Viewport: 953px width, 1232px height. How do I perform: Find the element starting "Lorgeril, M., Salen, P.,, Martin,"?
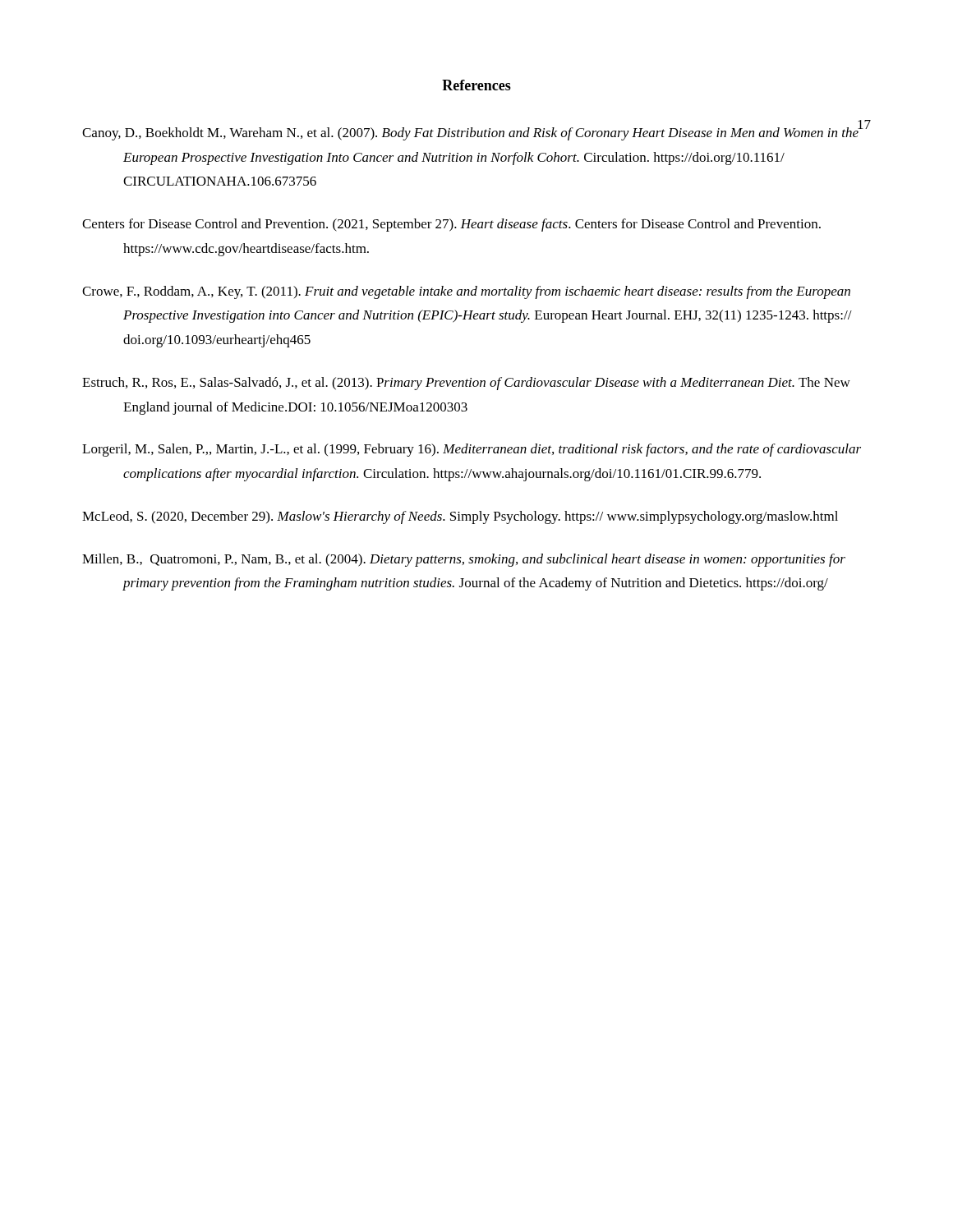pos(472,461)
